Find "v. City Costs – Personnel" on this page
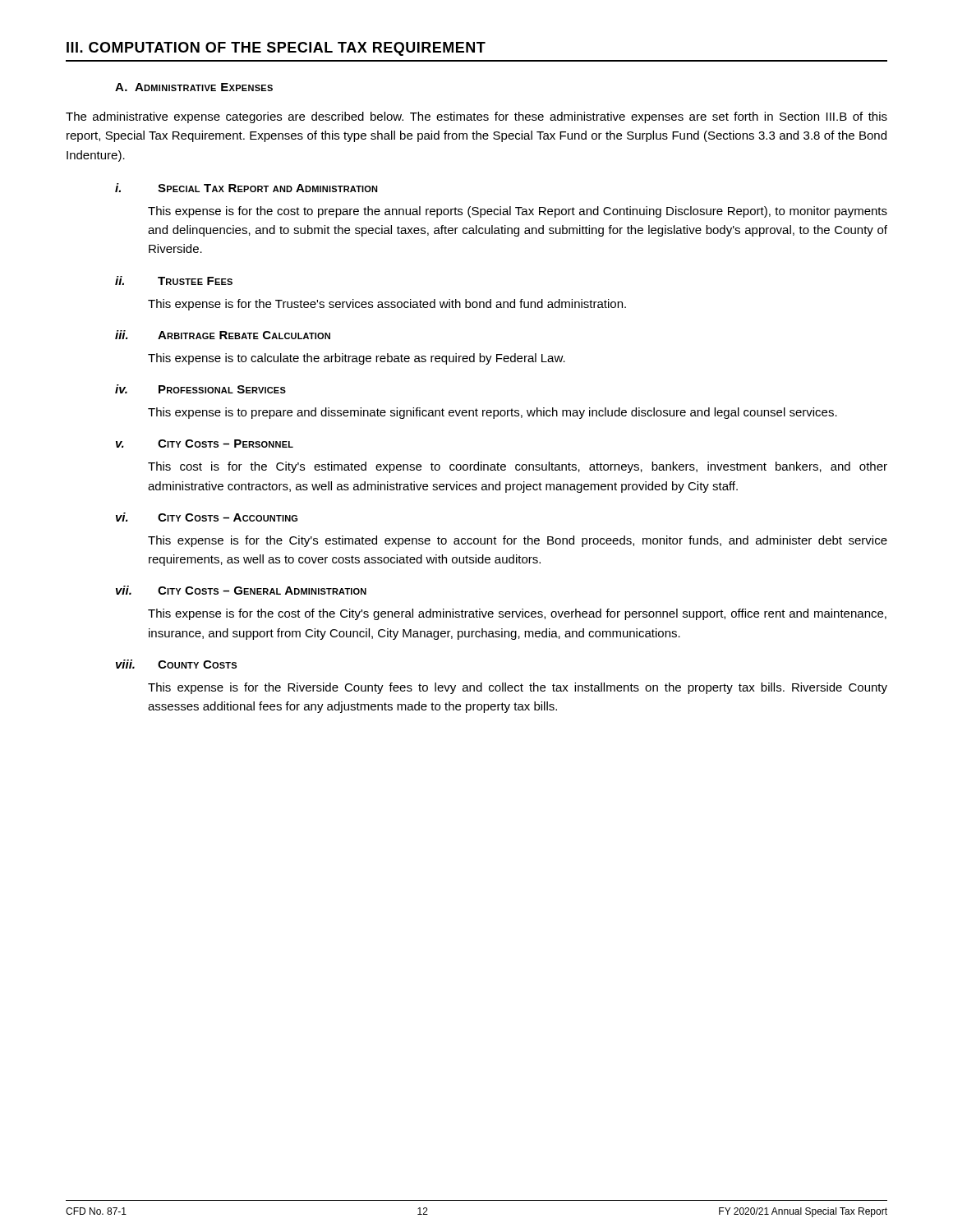This screenshot has height=1232, width=953. tap(204, 443)
